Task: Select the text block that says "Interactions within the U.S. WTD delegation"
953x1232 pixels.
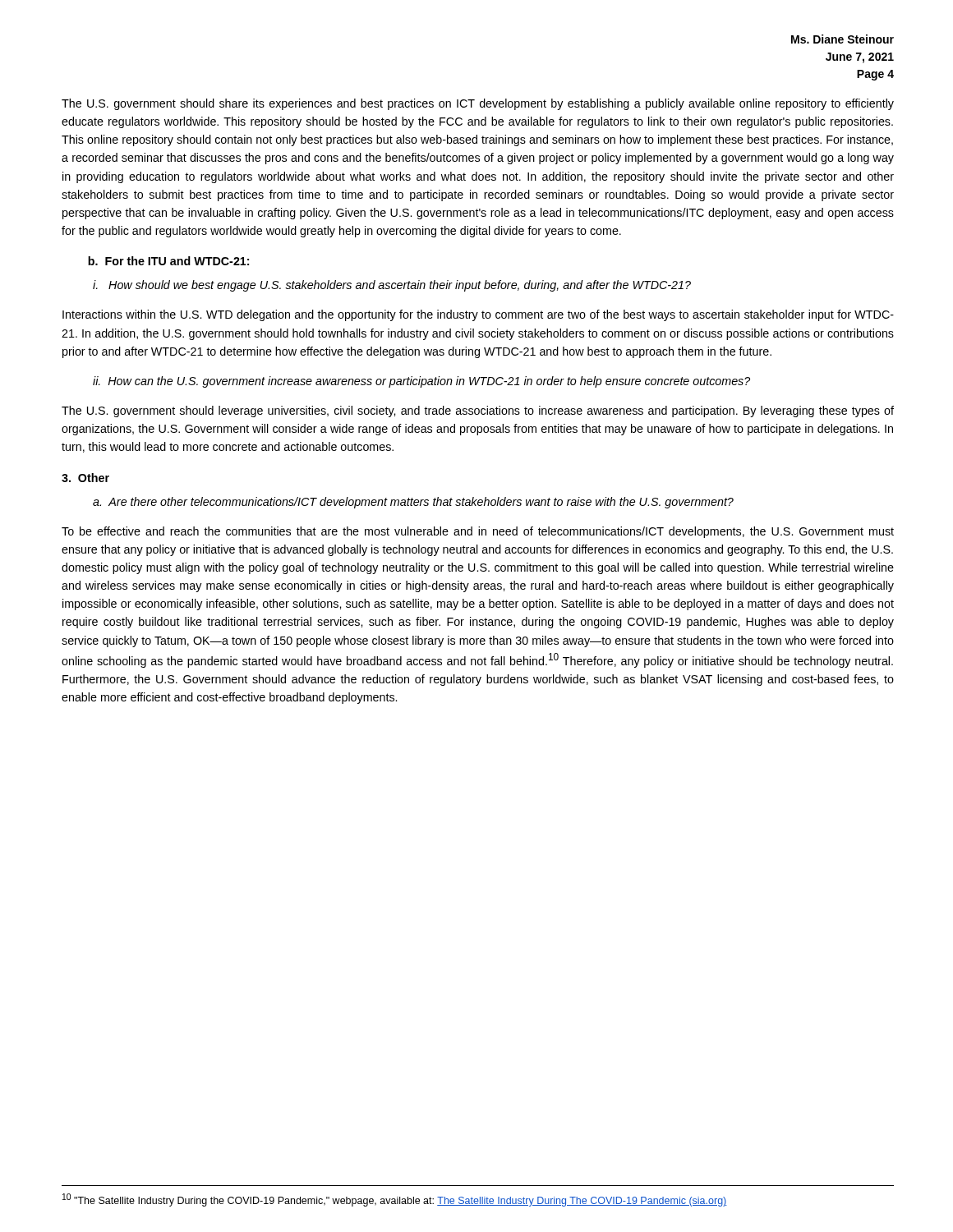Action: pos(478,333)
